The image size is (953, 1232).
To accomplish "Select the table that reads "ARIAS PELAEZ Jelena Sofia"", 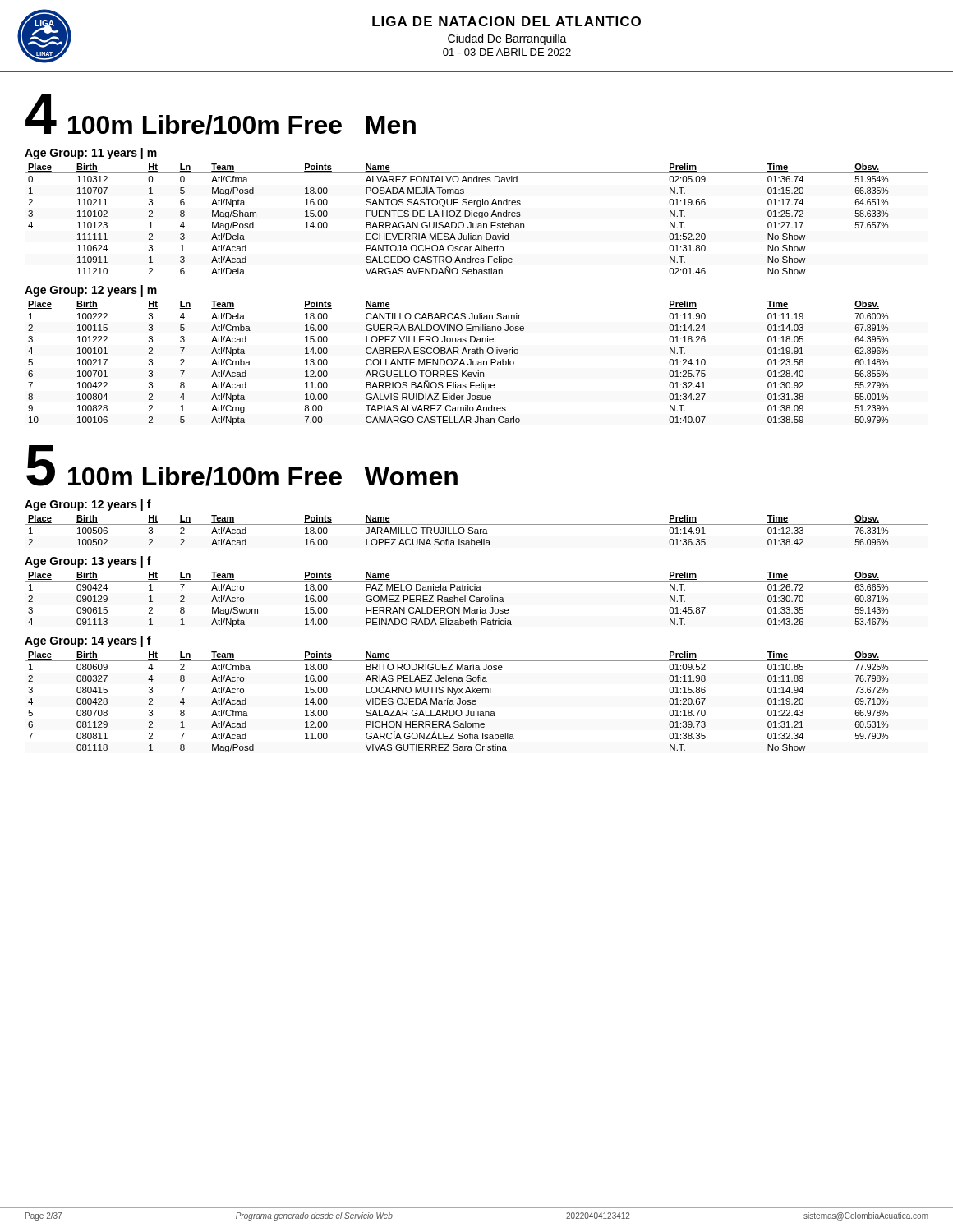I will point(476,701).
